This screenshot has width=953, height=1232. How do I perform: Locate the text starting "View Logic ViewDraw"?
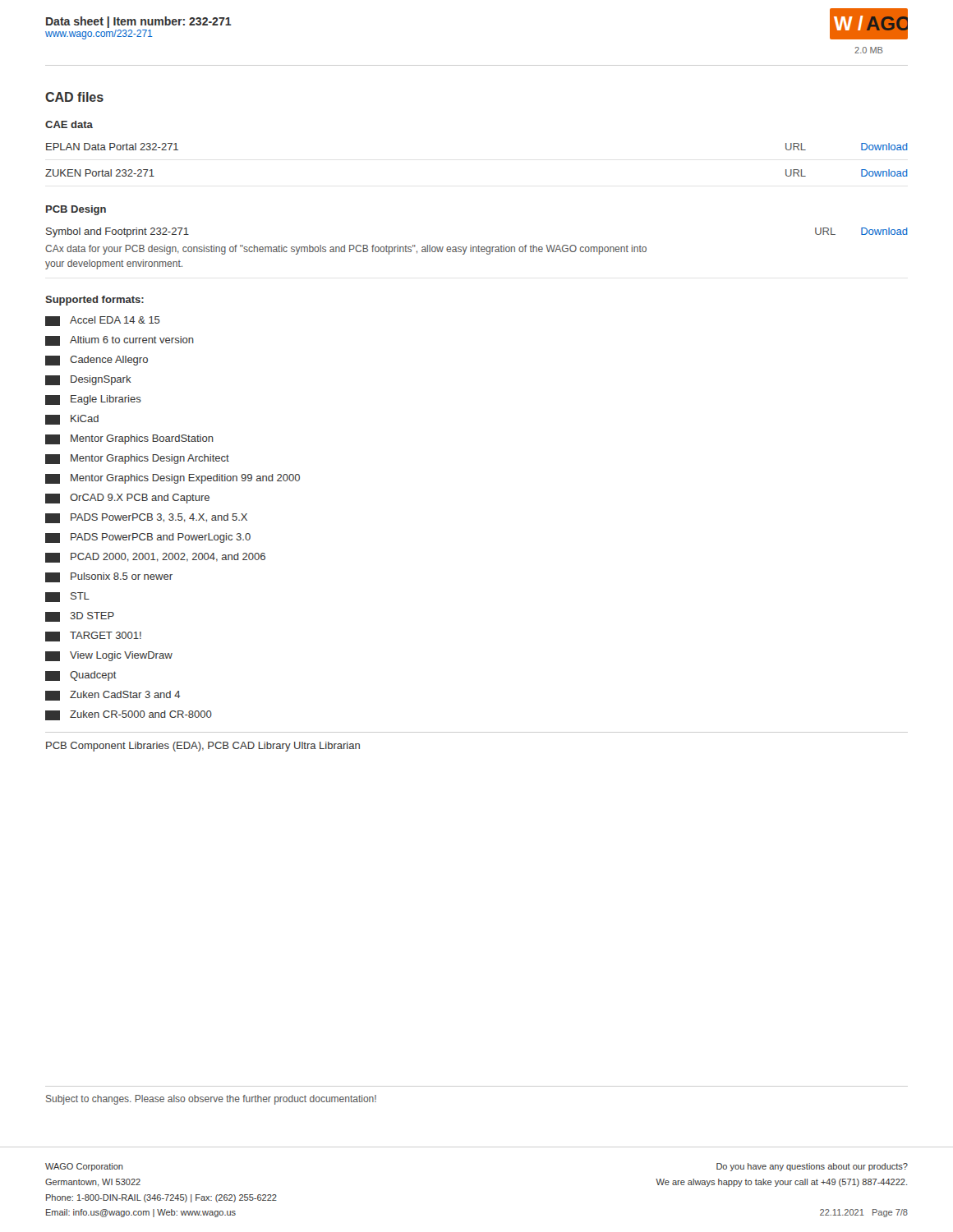[109, 655]
